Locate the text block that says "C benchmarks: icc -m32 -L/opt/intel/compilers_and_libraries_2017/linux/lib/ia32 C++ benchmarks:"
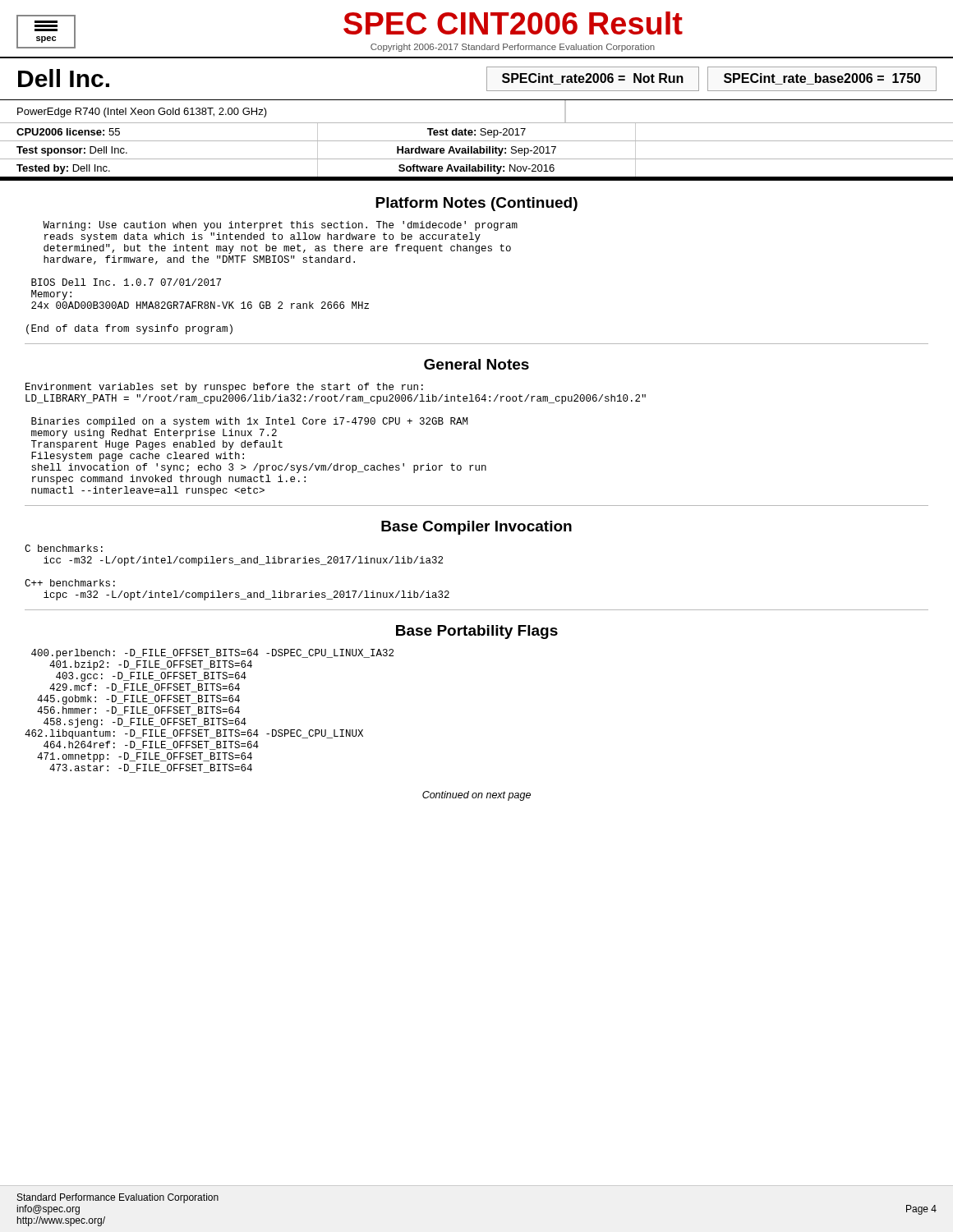This screenshot has width=953, height=1232. pyautogui.click(x=64, y=548)
